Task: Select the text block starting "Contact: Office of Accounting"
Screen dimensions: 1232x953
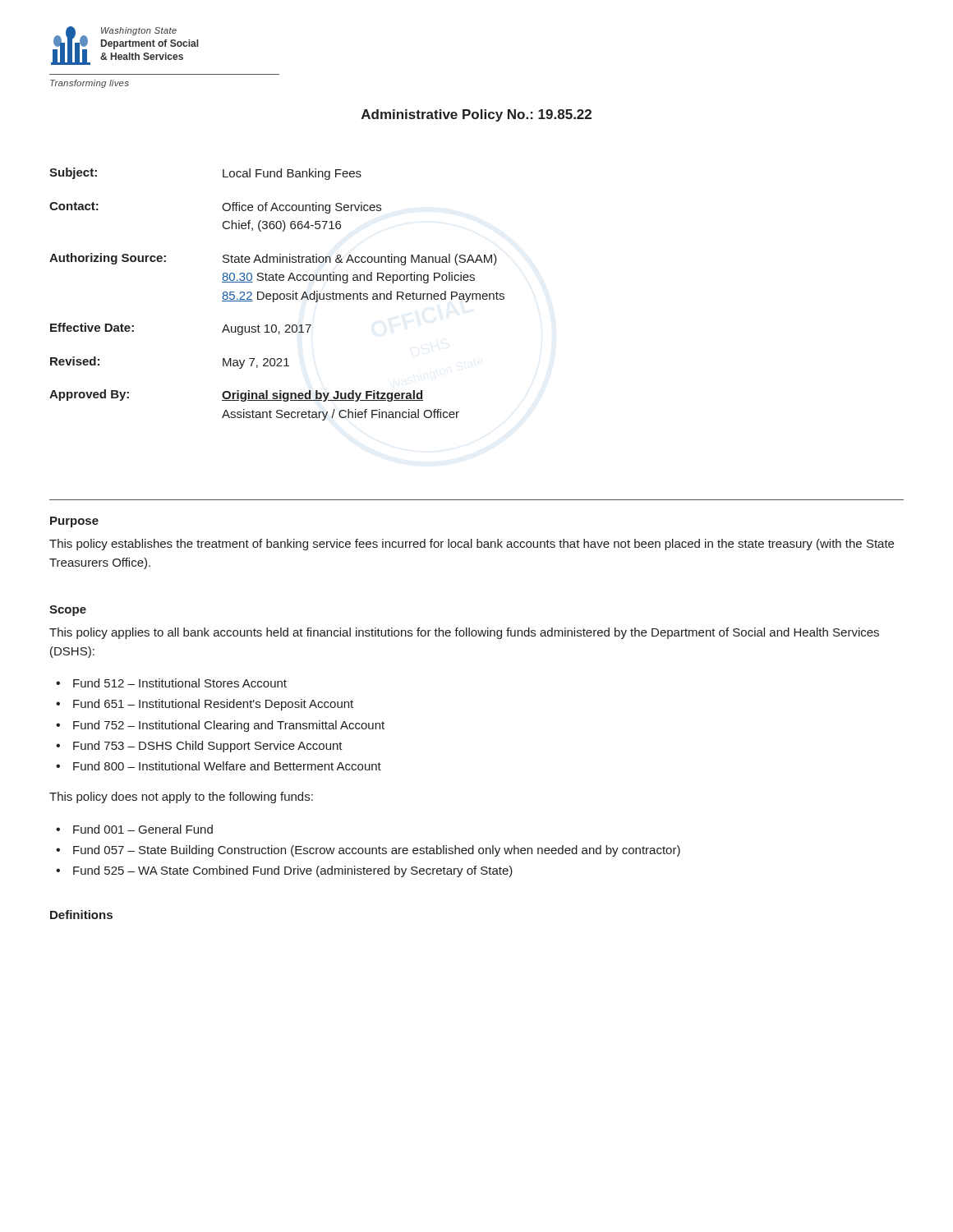Action: click(216, 216)
